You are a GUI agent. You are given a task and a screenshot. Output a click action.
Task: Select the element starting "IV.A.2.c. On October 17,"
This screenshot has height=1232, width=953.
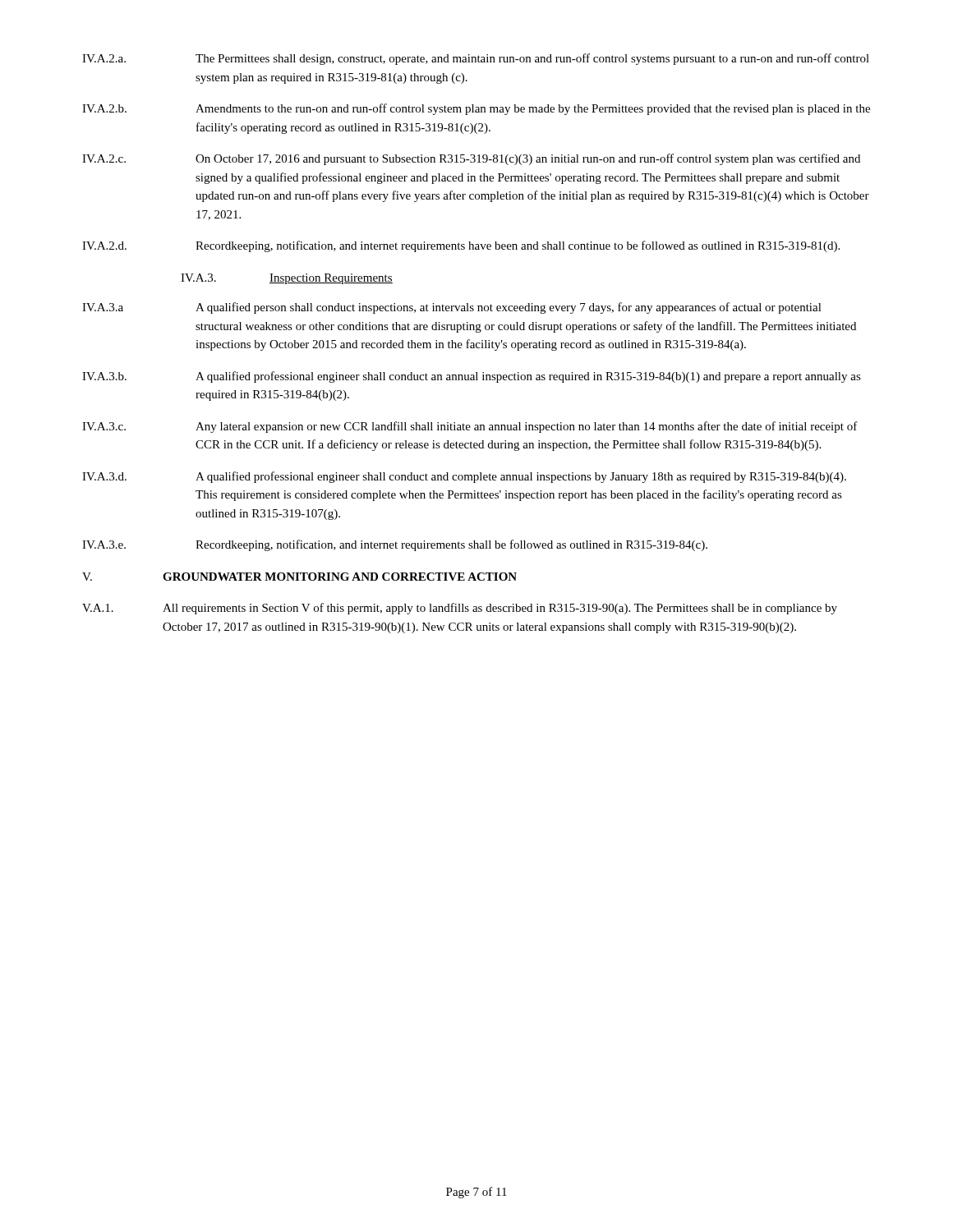click(x=476, y=186)
